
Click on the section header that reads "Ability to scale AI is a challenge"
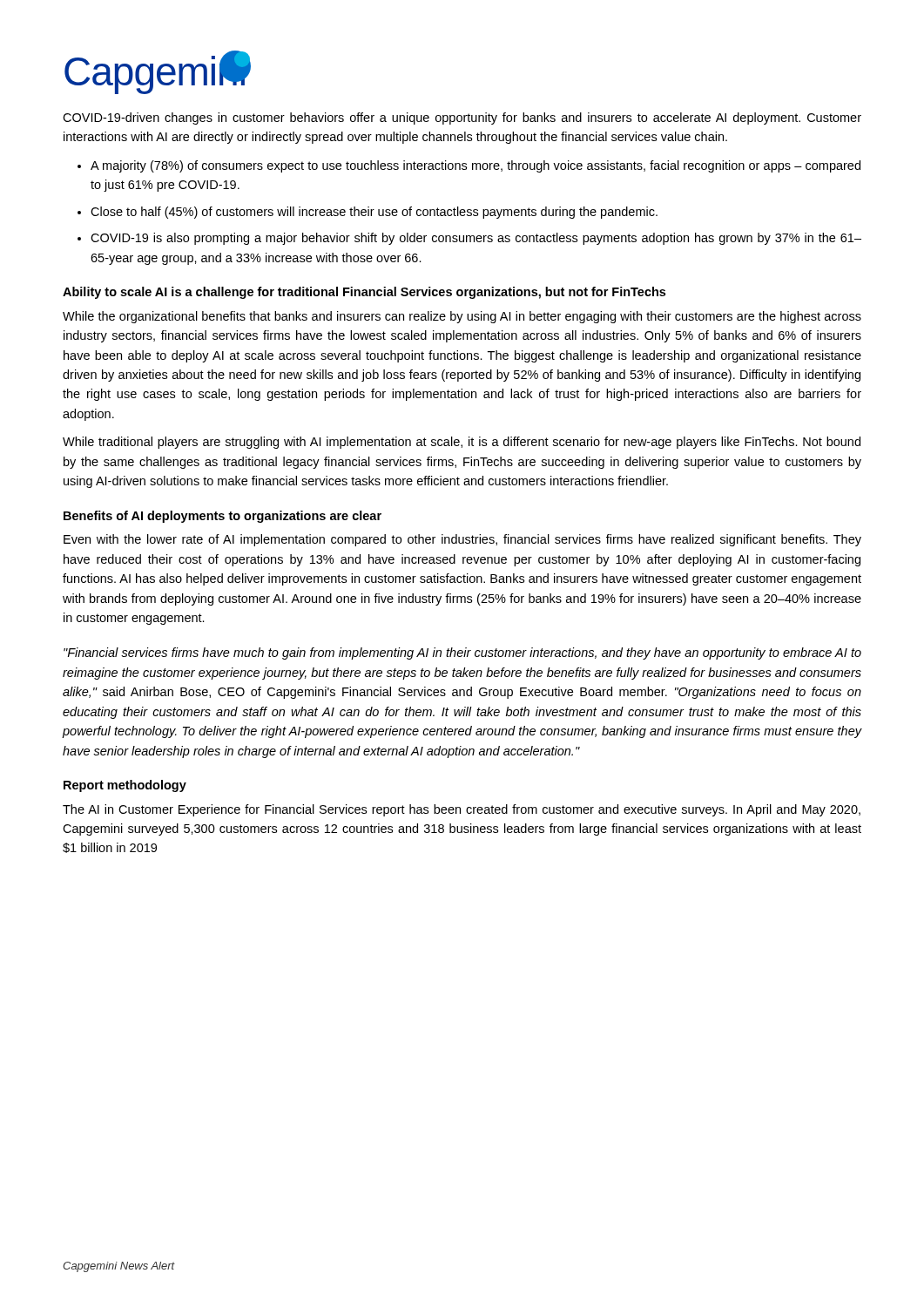click(364, 292)
